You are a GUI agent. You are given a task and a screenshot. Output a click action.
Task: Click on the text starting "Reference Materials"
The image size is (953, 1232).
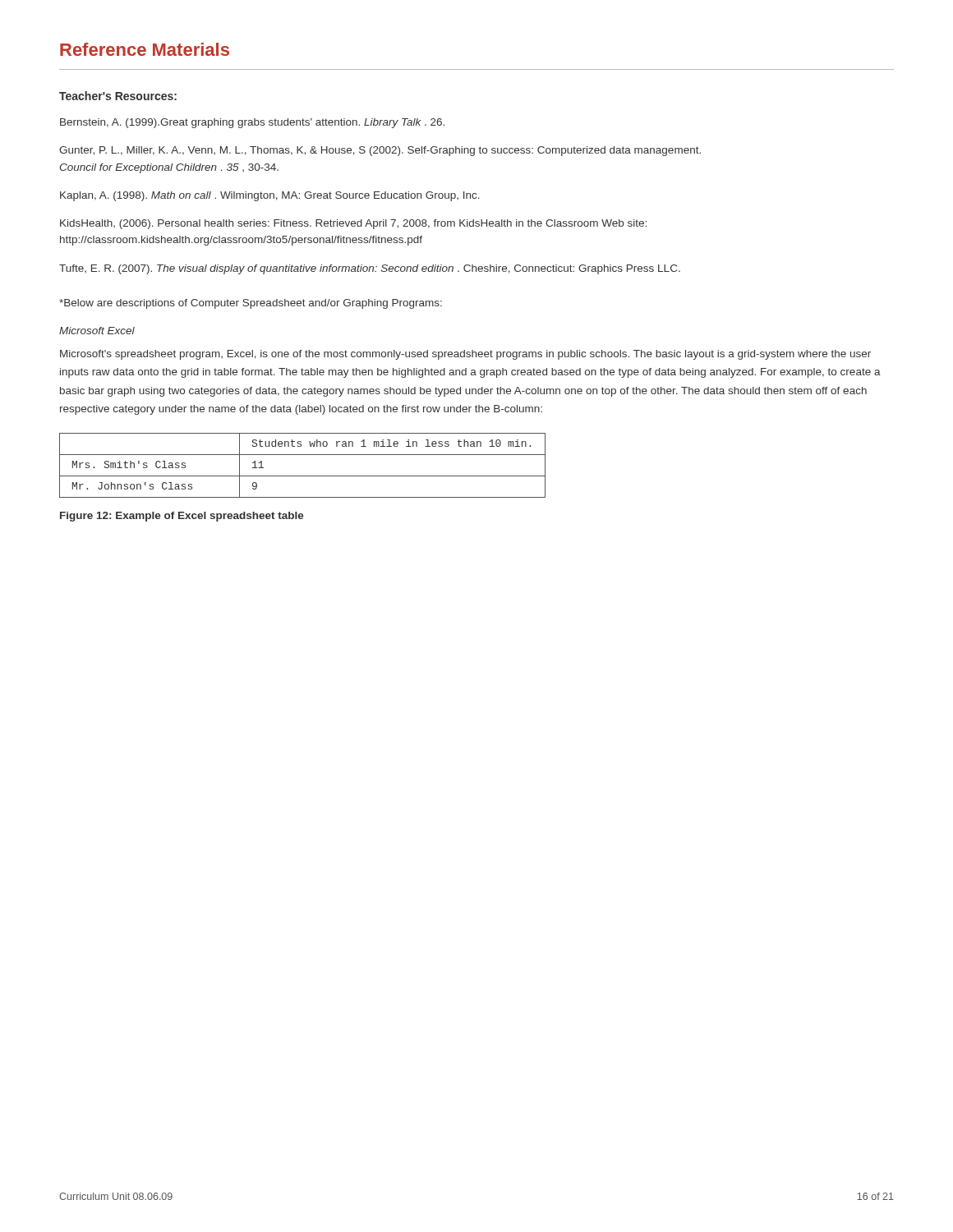pyautogui.click(x=145, y=49)
